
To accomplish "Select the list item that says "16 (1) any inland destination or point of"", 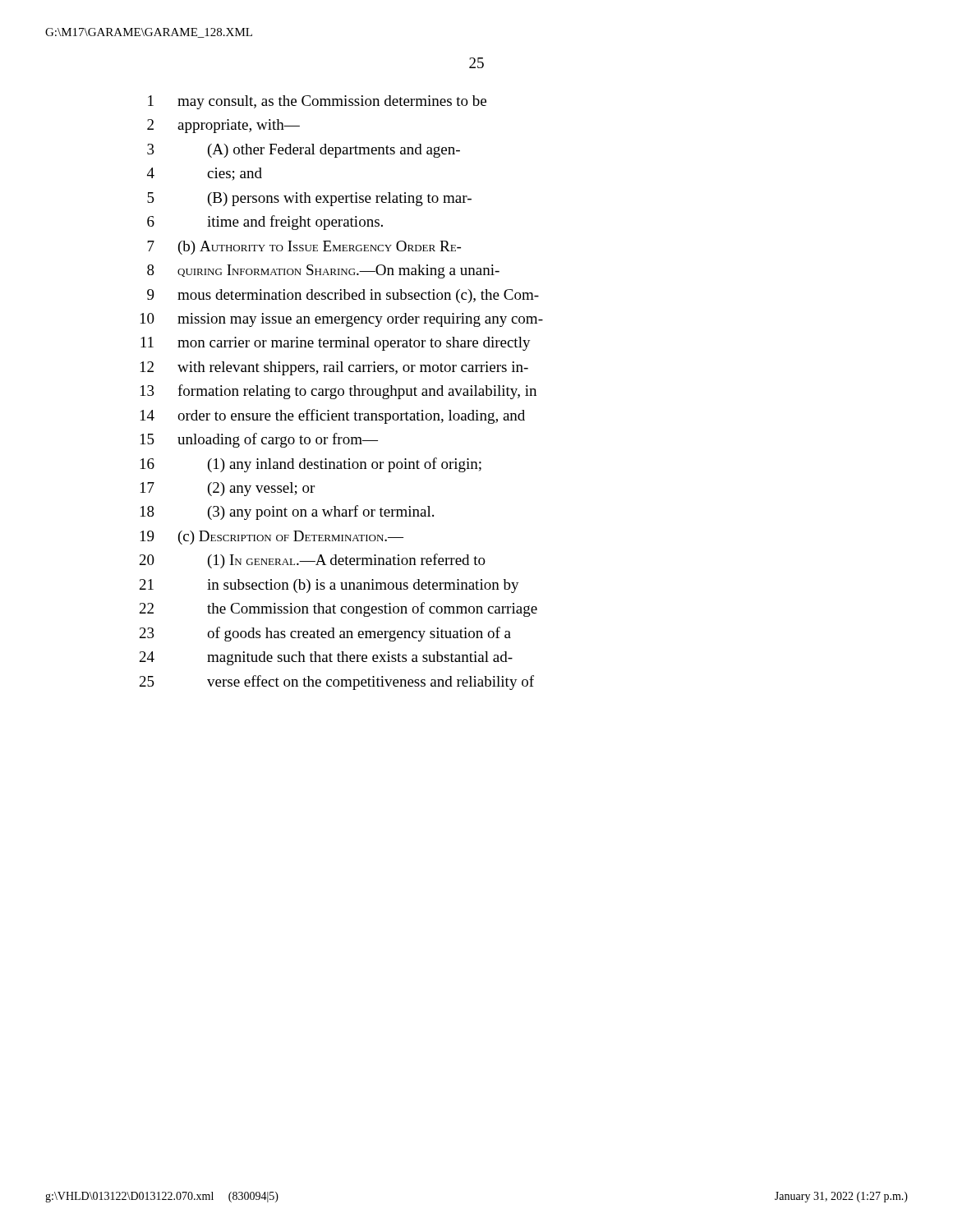I will coord(468,463).
